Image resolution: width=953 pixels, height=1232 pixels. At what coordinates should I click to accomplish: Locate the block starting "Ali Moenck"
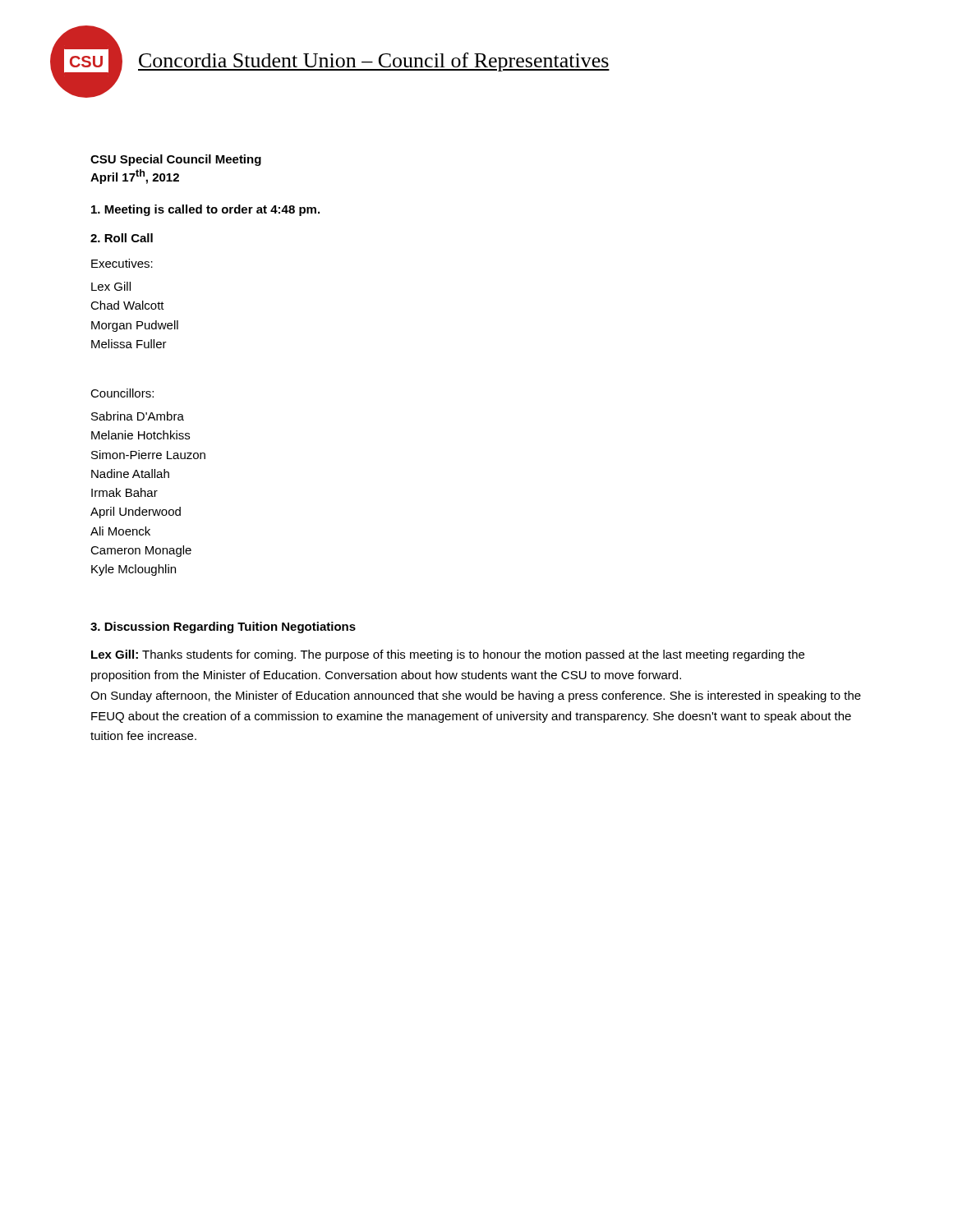tap(121, 531)
